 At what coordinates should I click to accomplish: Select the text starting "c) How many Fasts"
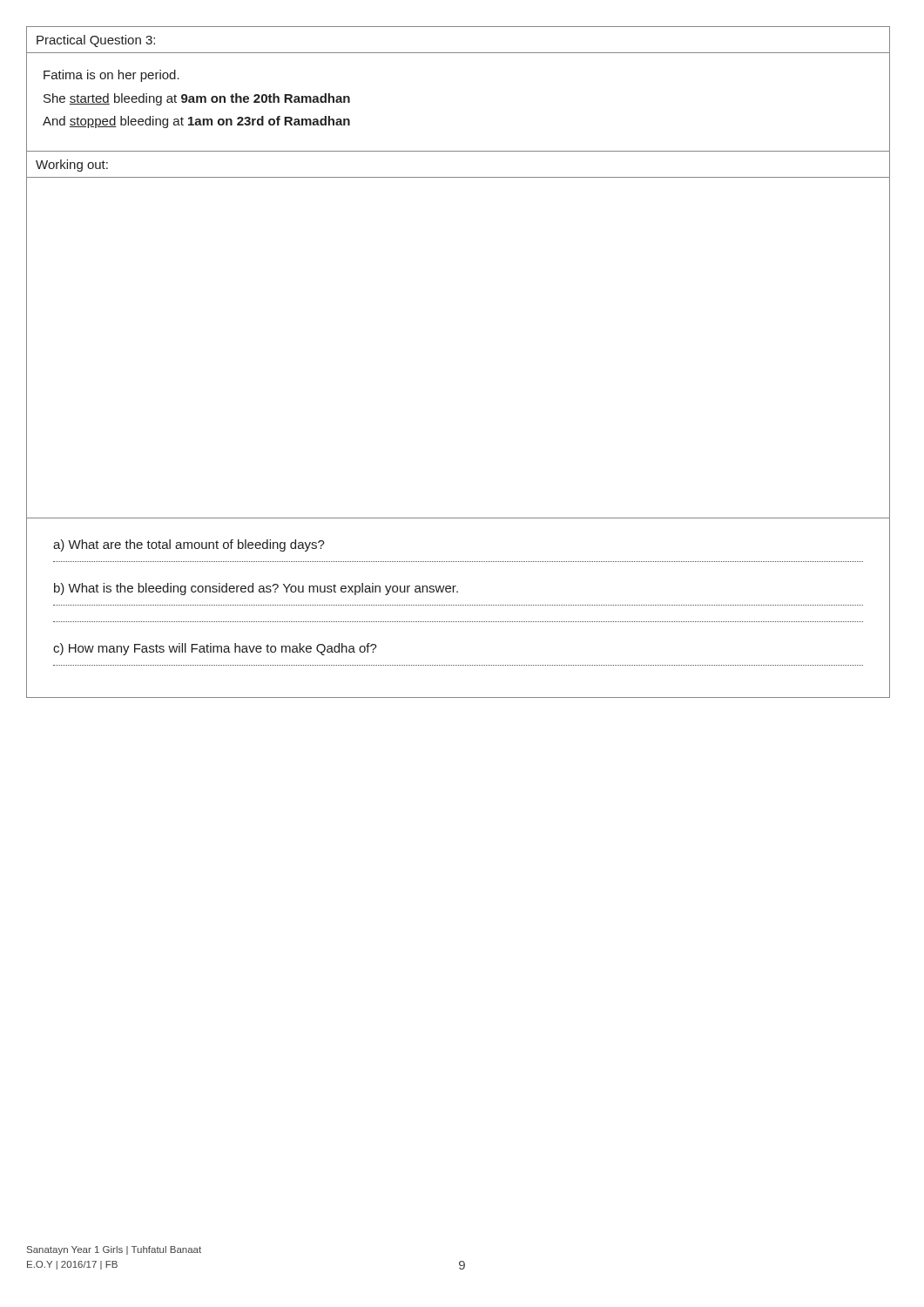215,649
